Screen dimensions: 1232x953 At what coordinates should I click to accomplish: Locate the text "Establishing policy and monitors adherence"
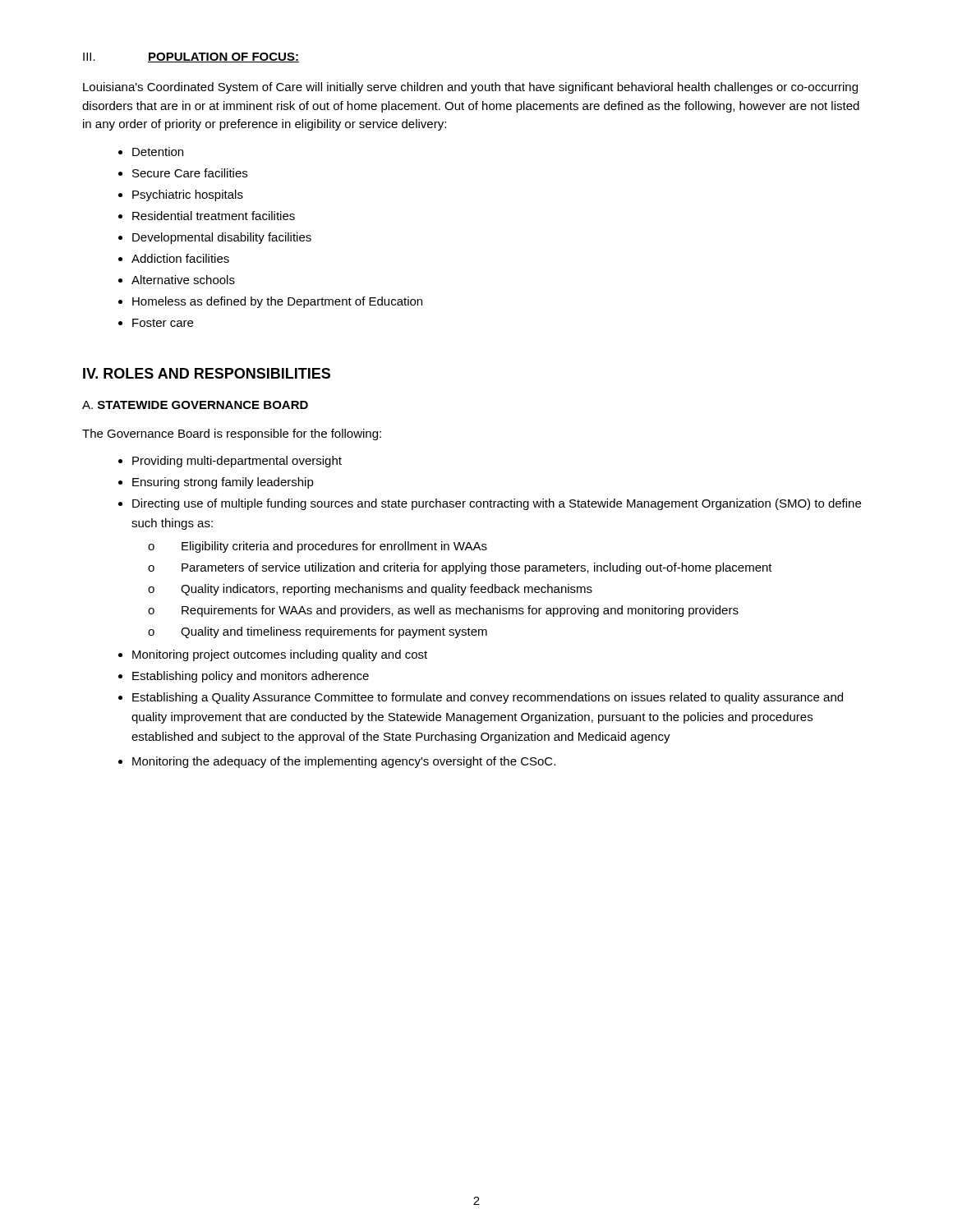[x=250, y=676]
